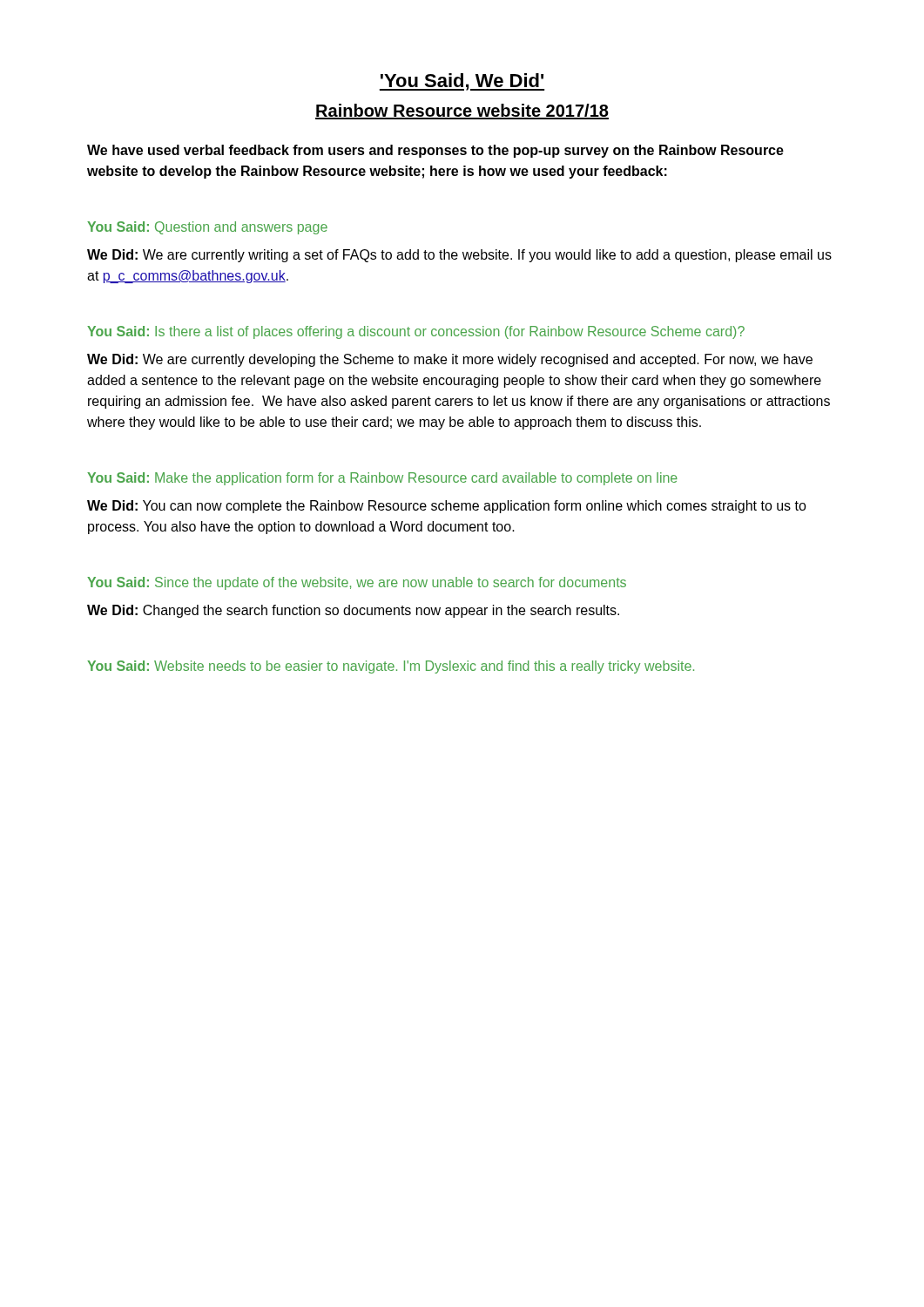This screenshot has width=924, height=1307.
Task: Click on the passage starting "We Did: We are currently developing"
Action: 459,391
